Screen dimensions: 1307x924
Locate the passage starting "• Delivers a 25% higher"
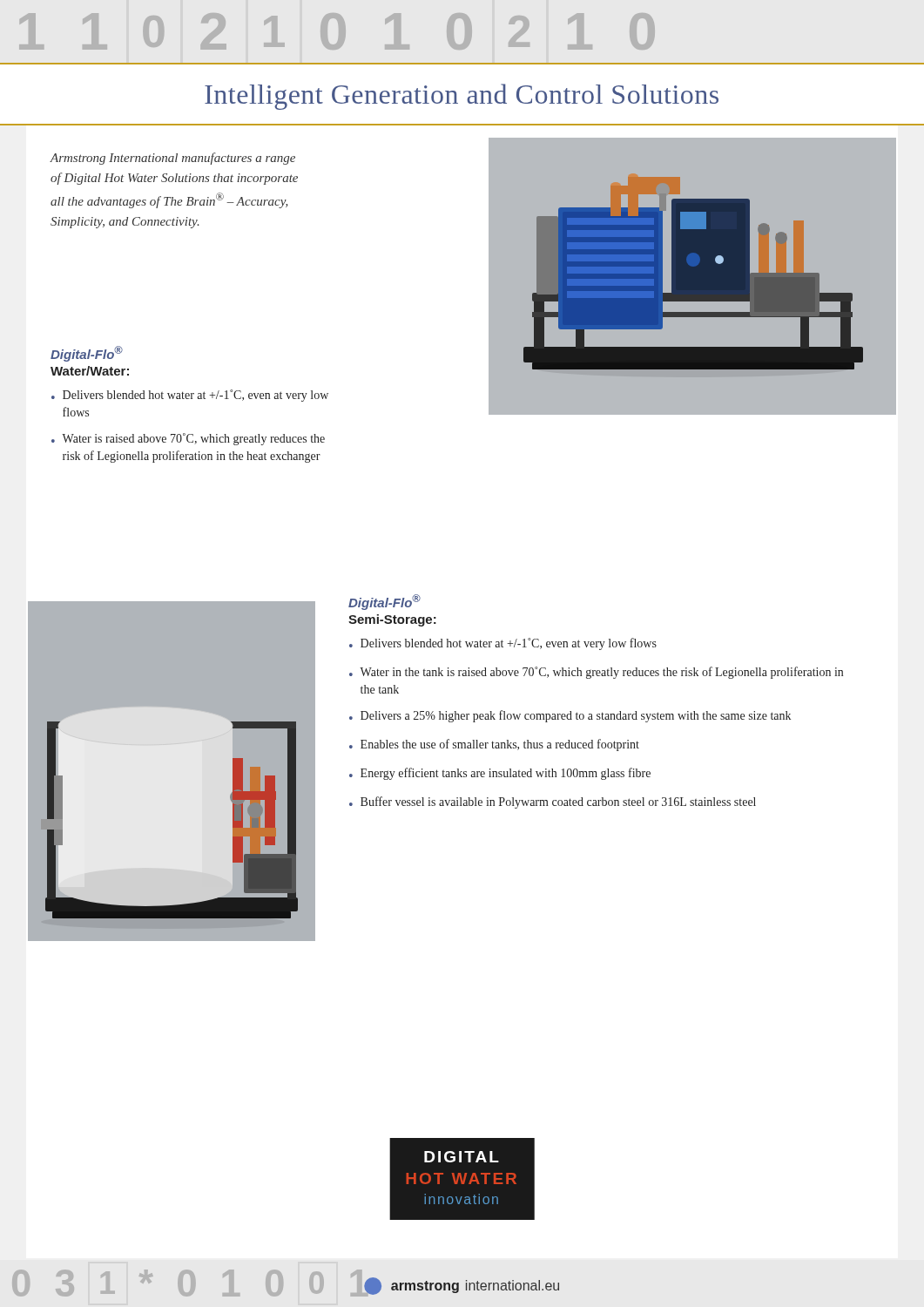[570, 718]
